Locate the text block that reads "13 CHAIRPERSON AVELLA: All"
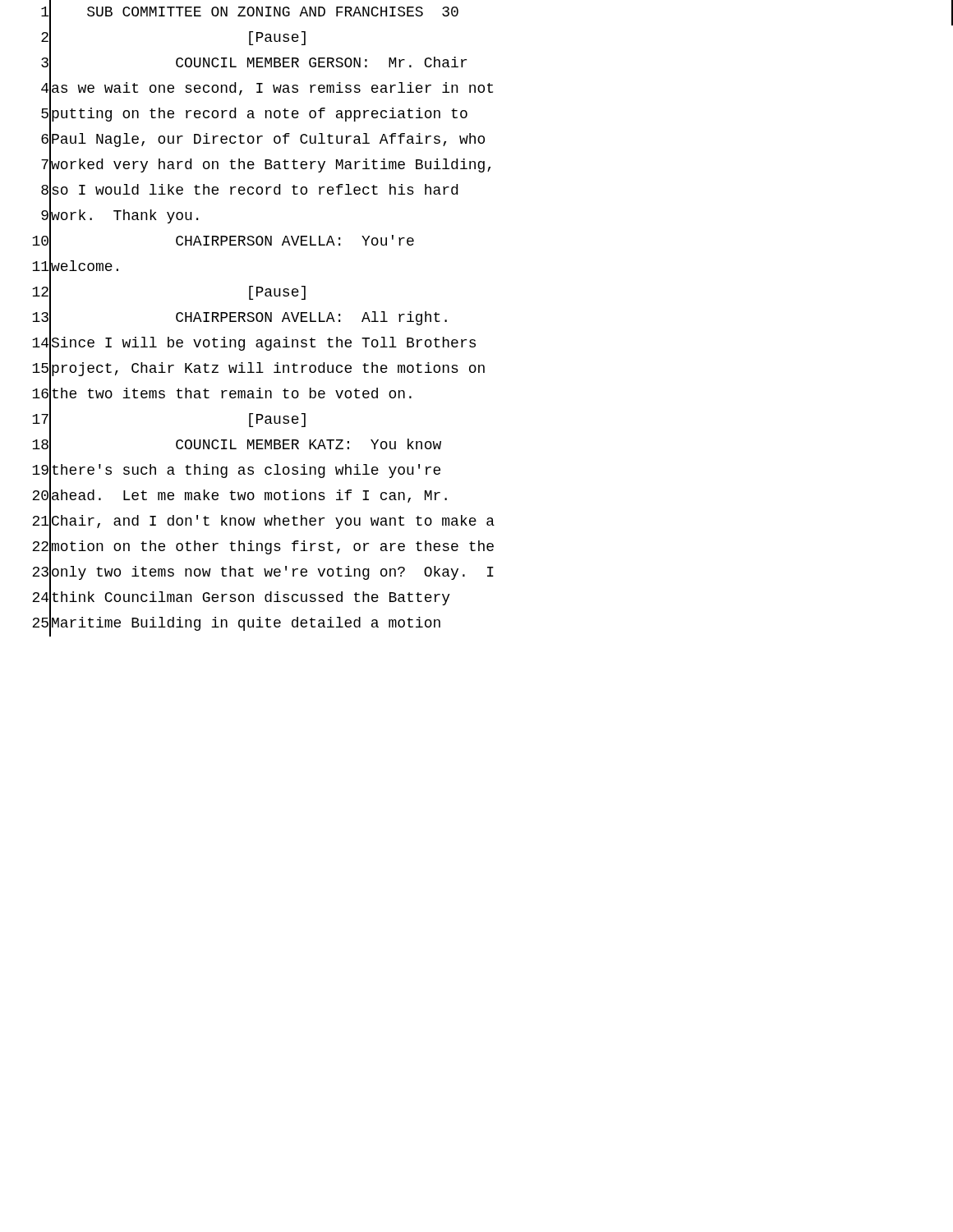This screenshot has width=953, height=1232. coord(239,319)
